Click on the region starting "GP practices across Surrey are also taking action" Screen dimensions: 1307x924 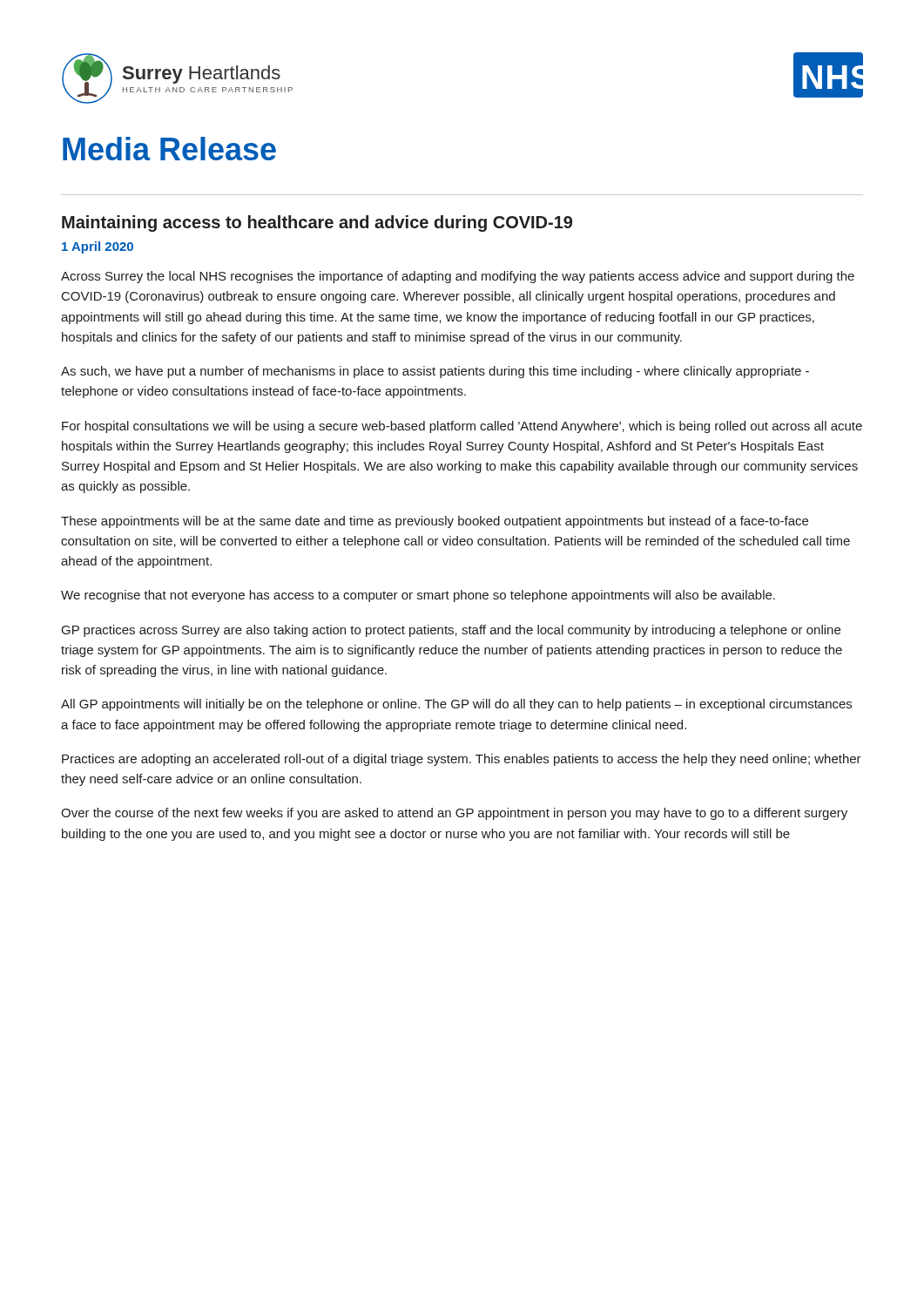tap(452, 650)
